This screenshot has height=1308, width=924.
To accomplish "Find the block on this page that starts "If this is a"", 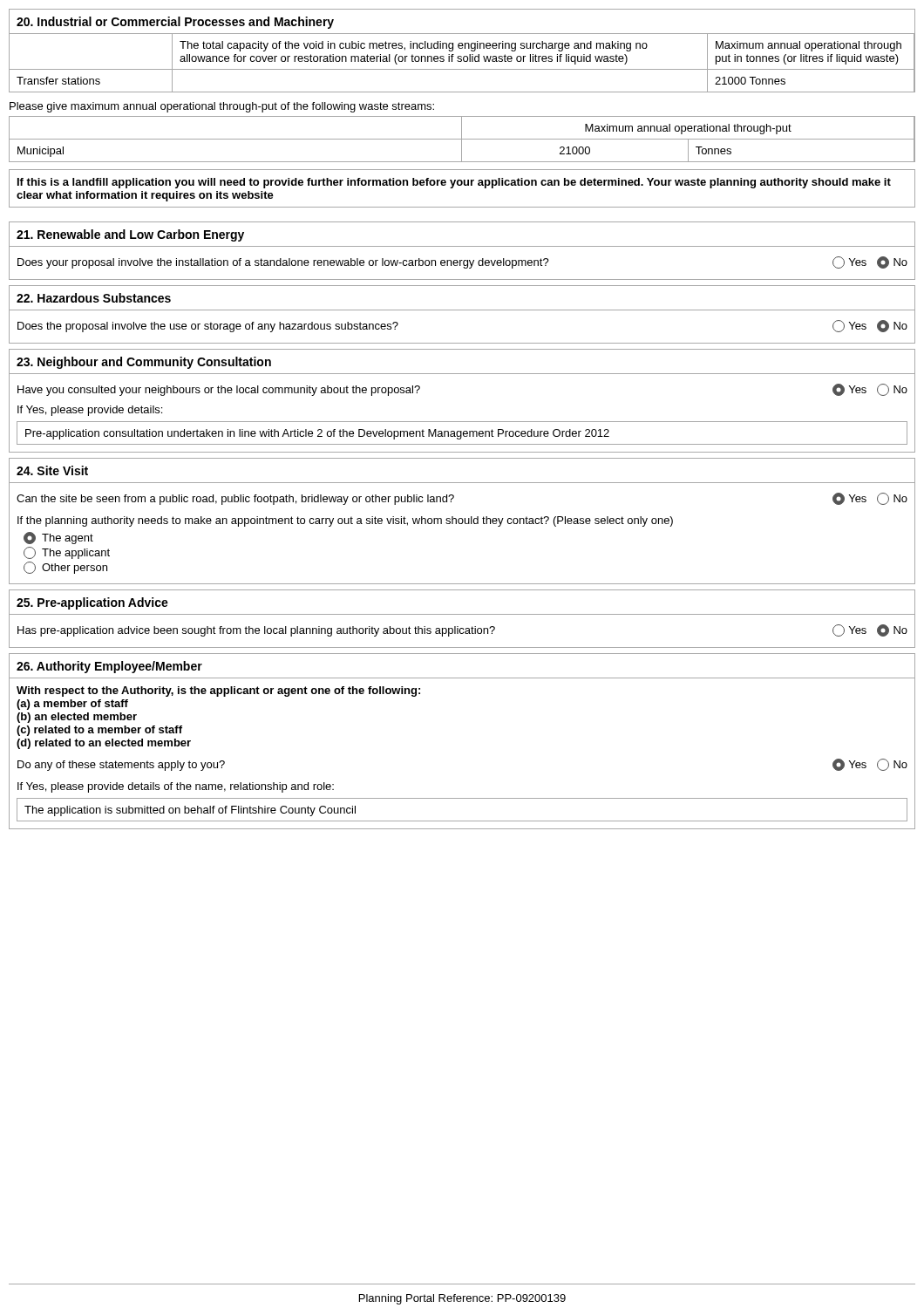I will pos(454,188).
